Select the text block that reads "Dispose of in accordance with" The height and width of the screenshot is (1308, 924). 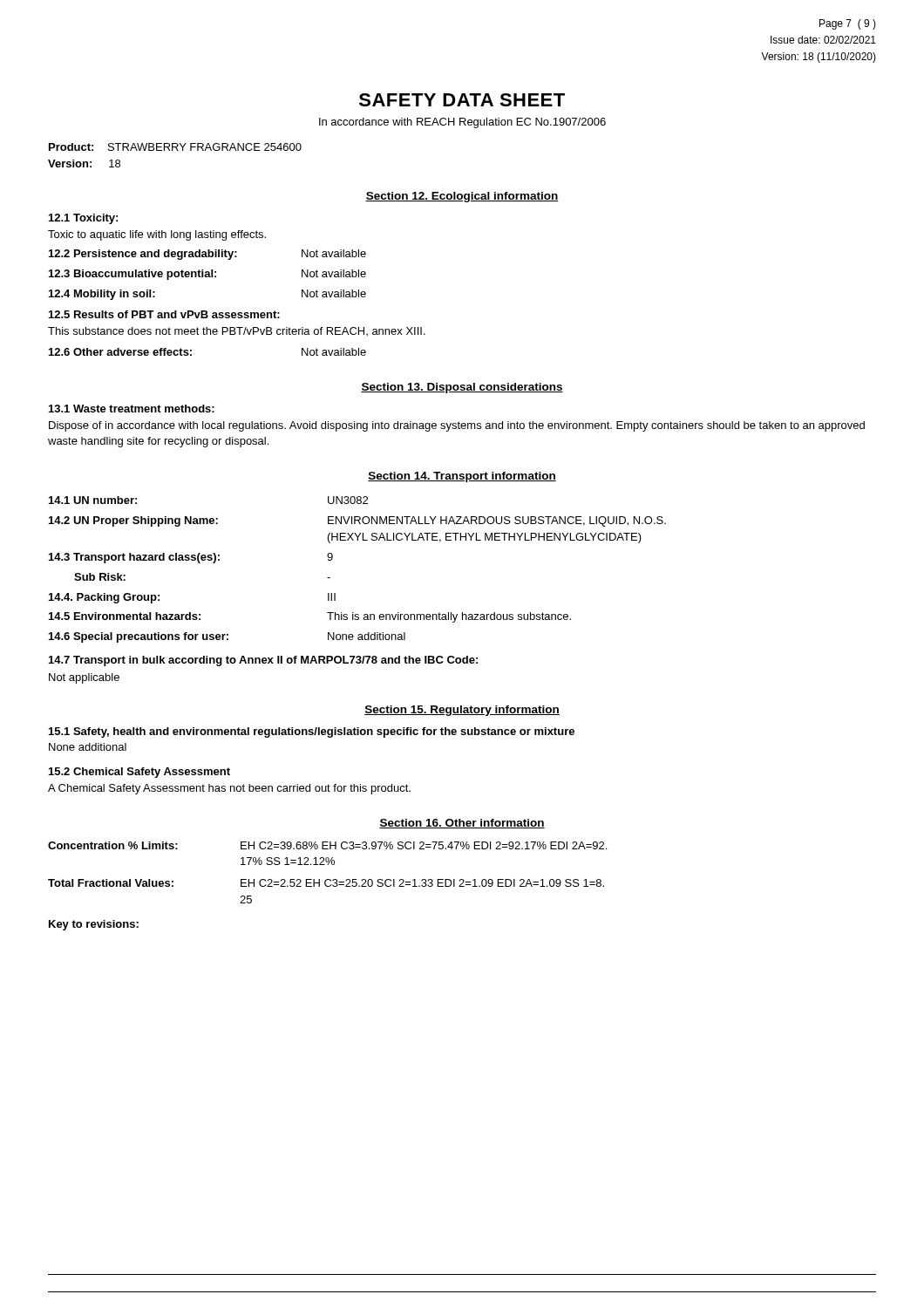[457, 433]
